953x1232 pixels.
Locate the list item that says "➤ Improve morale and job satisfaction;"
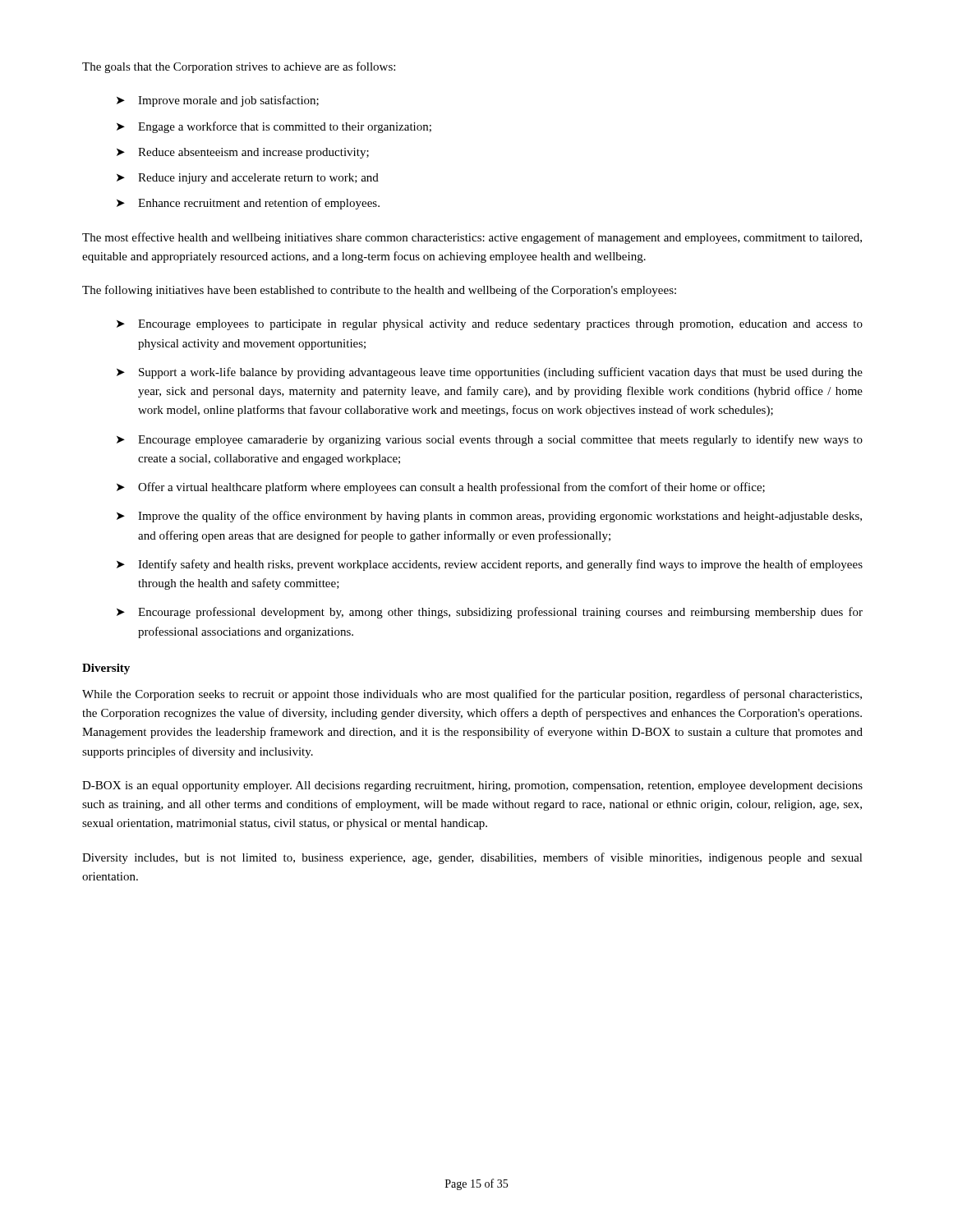218,101
